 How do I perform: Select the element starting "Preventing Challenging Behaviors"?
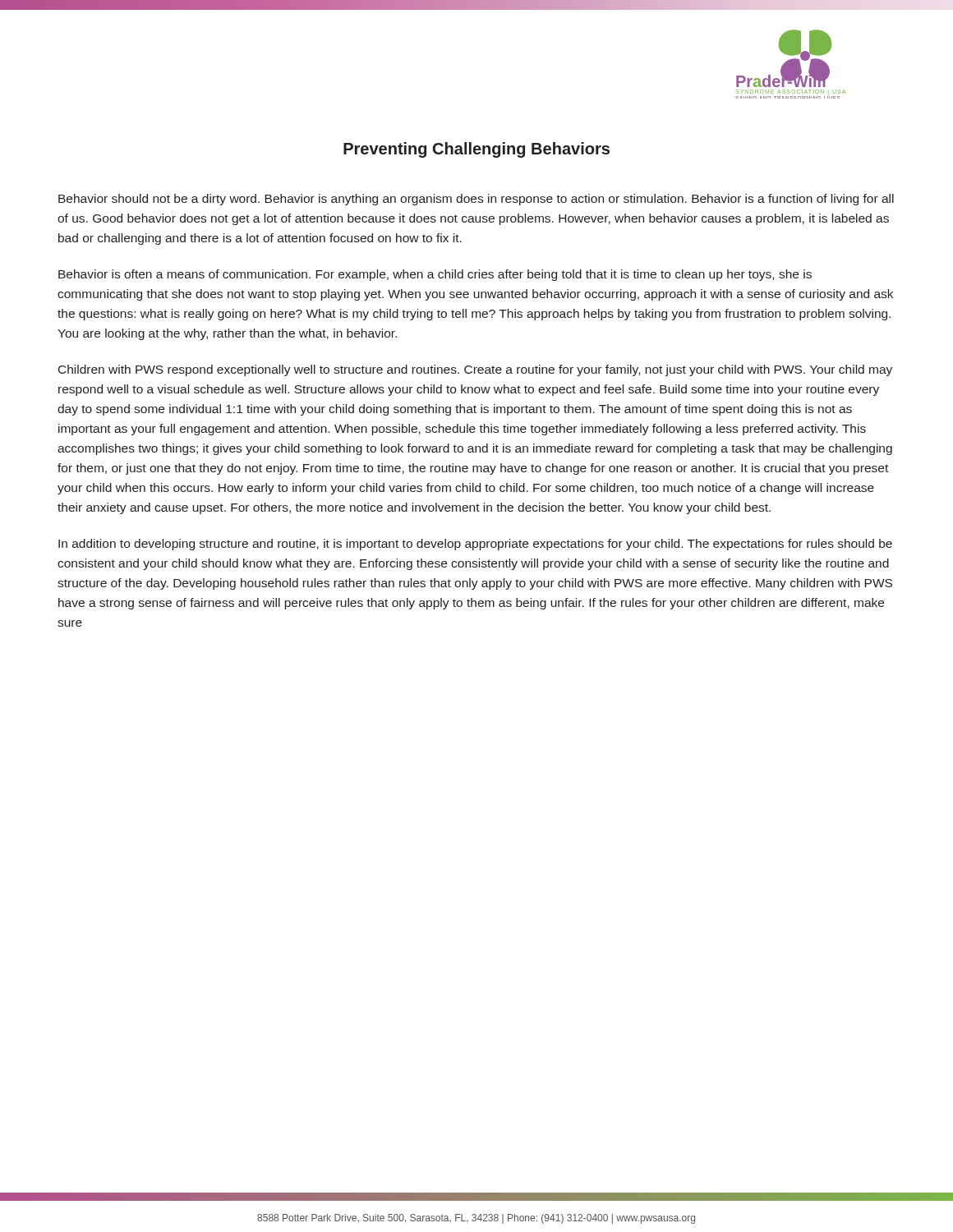(x=476, y=149)
